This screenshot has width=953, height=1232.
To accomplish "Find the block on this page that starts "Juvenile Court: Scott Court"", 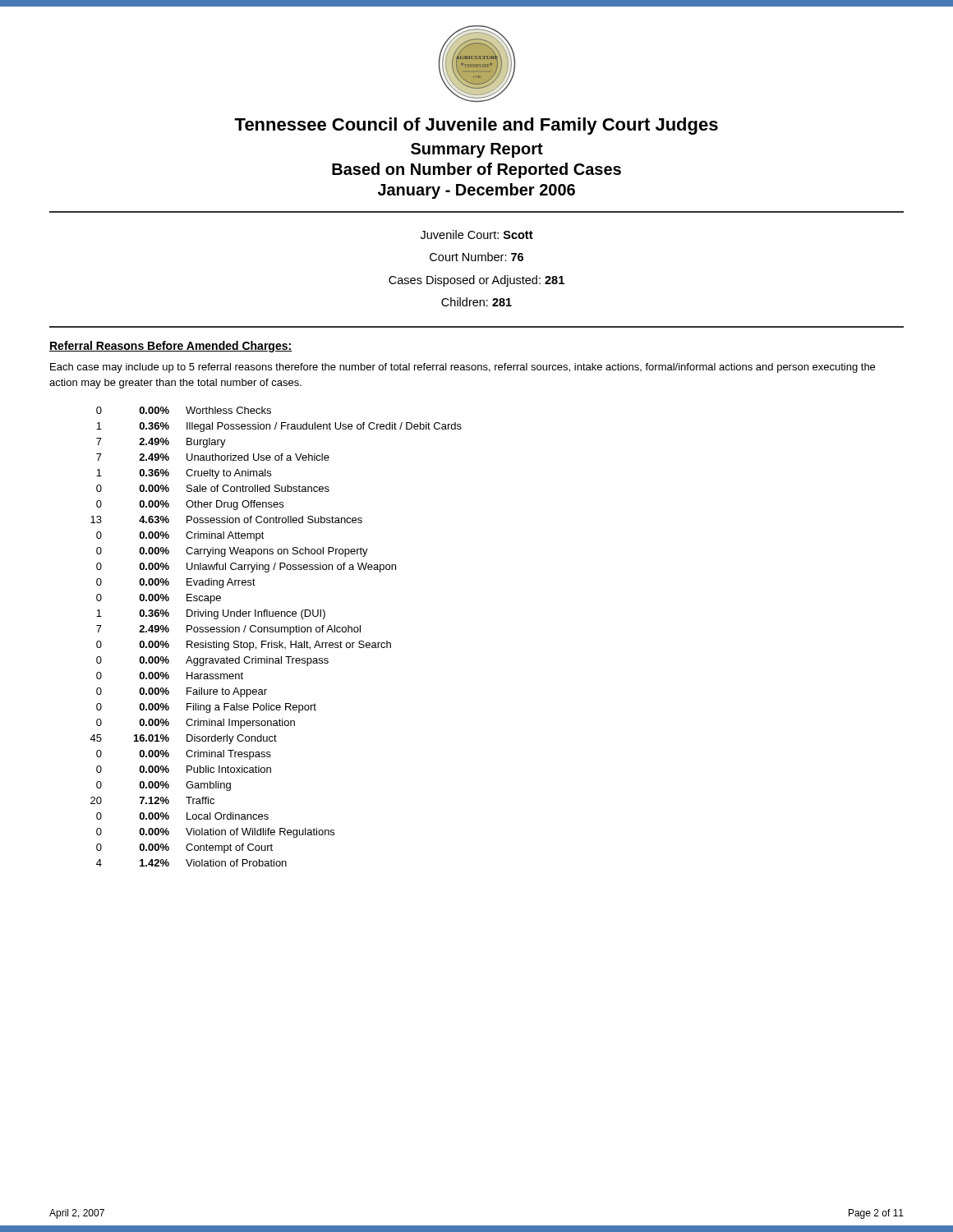I will coord(476,269).
